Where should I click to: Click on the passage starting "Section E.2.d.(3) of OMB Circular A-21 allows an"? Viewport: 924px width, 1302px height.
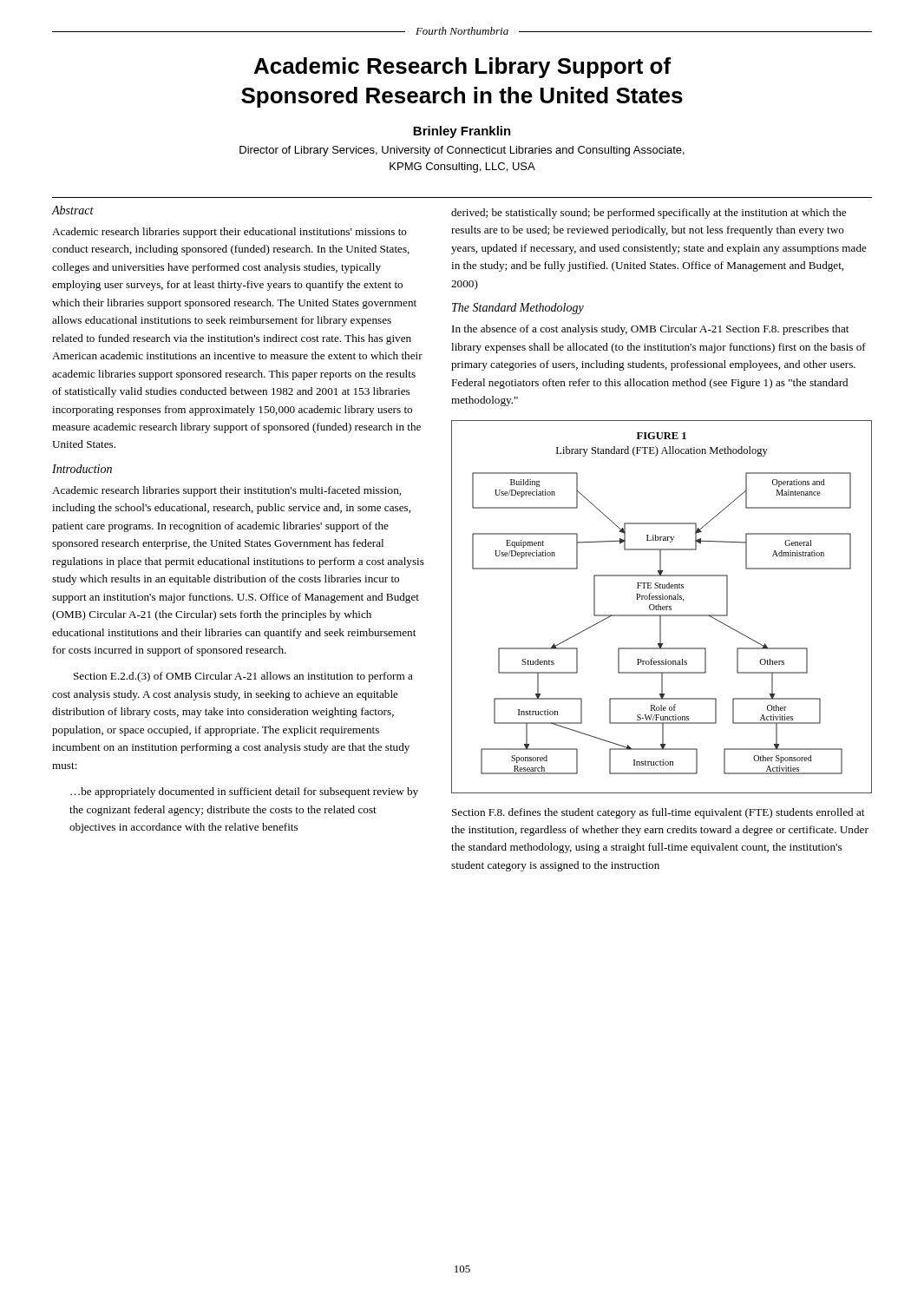239,721
